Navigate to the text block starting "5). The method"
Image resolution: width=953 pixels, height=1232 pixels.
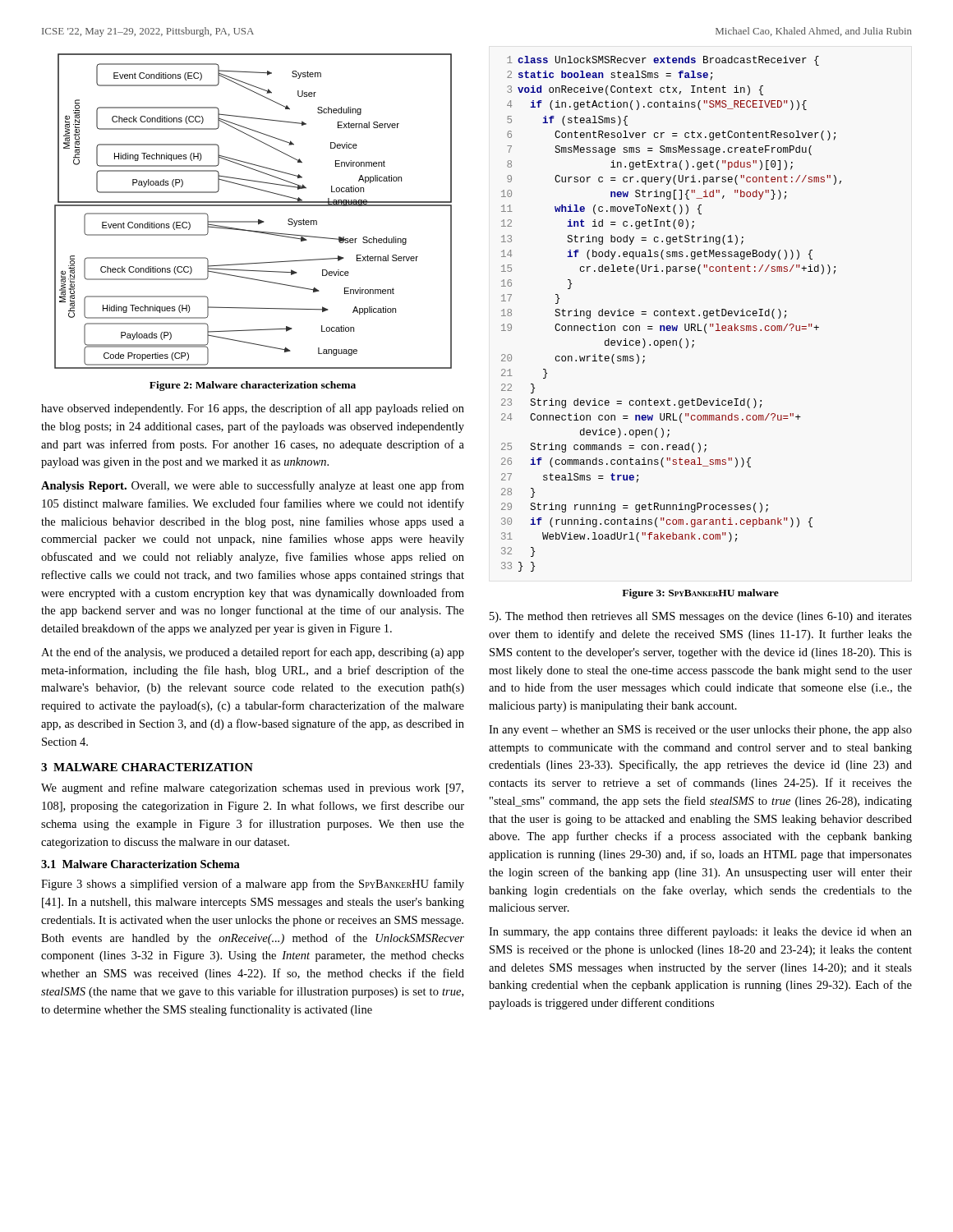point(700,810)
